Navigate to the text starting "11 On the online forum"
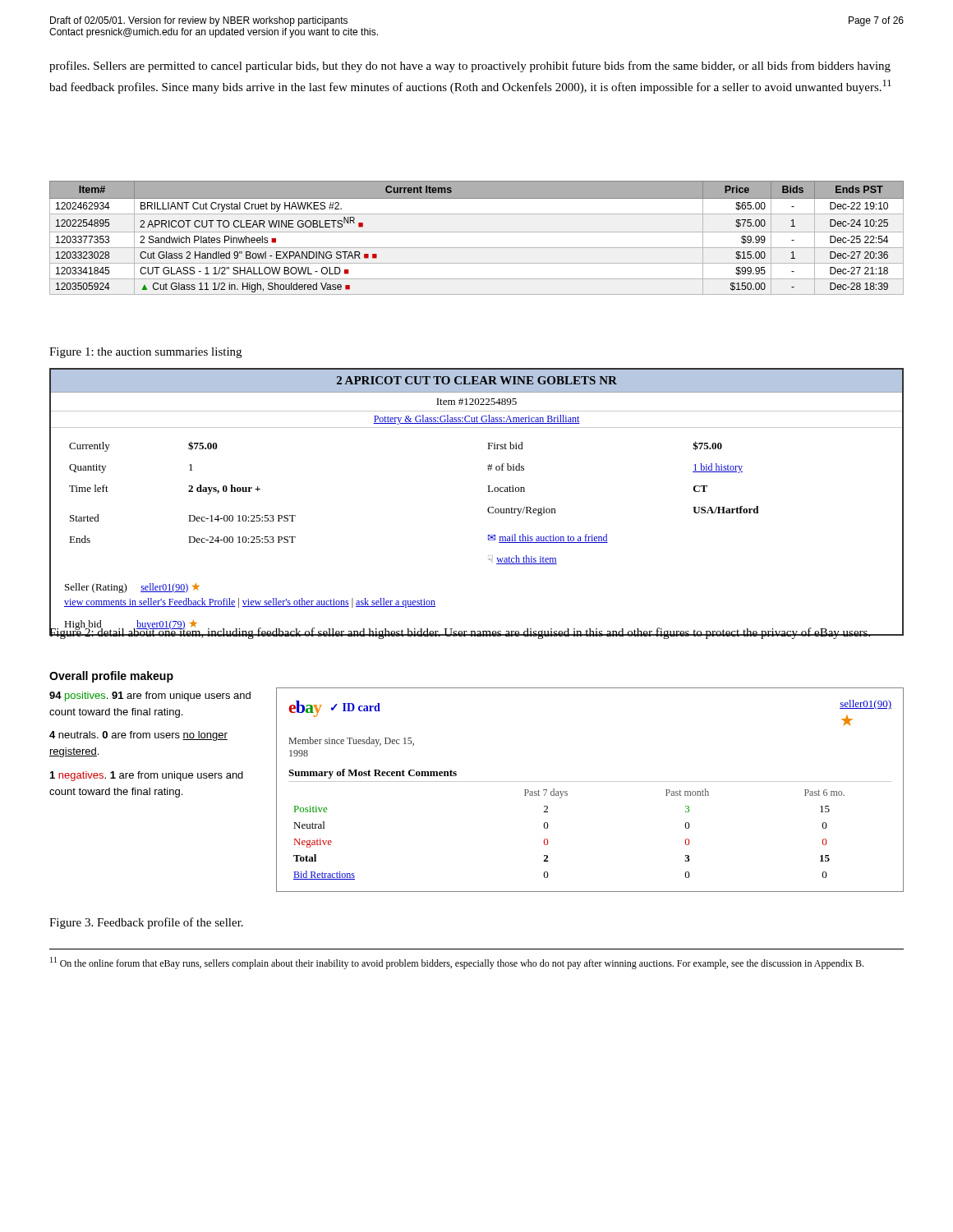This screenshot has height=1232, width=953. point(457,962)
